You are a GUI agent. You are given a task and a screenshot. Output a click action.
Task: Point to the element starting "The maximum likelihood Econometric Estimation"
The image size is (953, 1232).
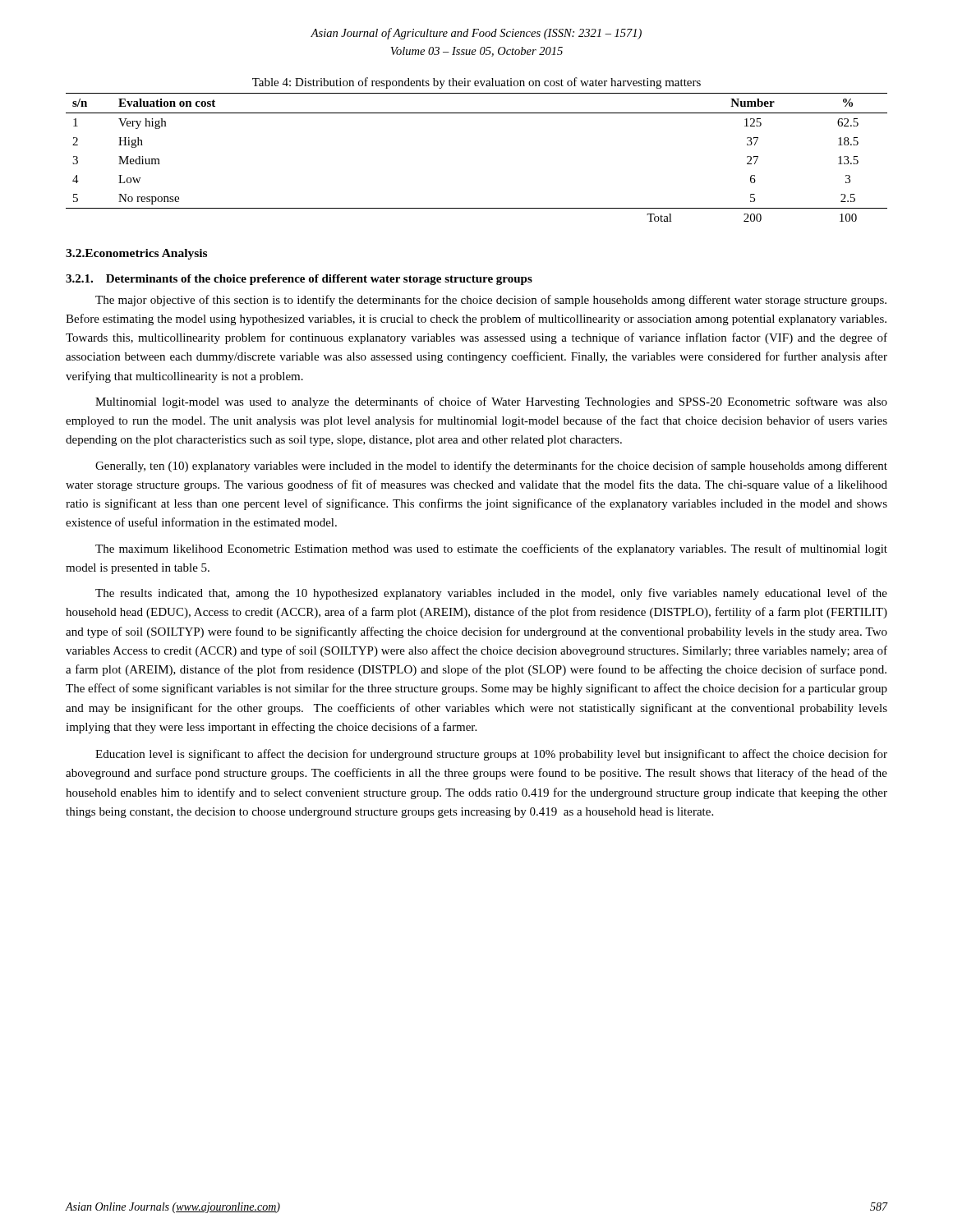click(x=476, y=558)
